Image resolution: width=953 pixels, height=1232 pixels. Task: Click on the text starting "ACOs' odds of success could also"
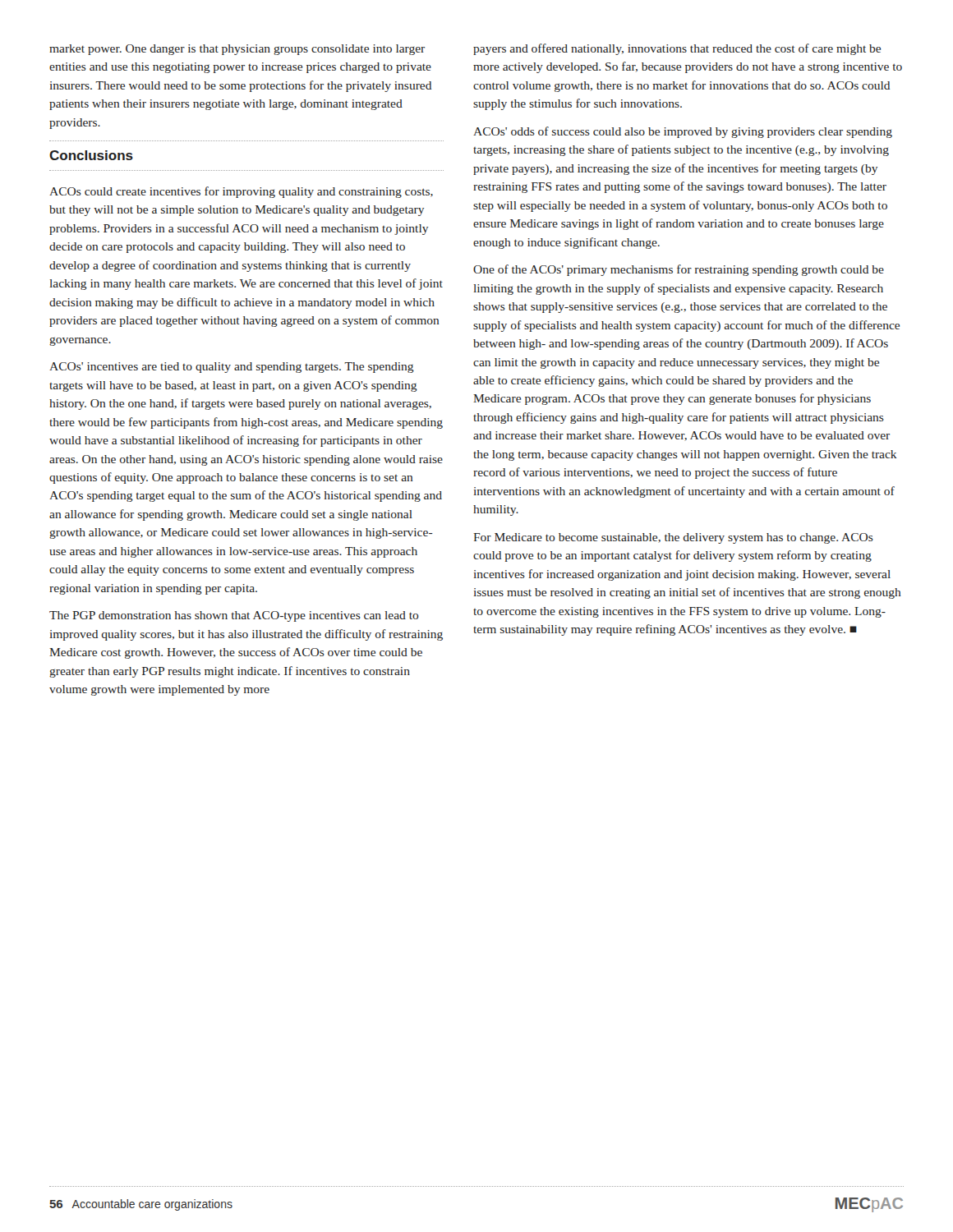pos(688,187)
